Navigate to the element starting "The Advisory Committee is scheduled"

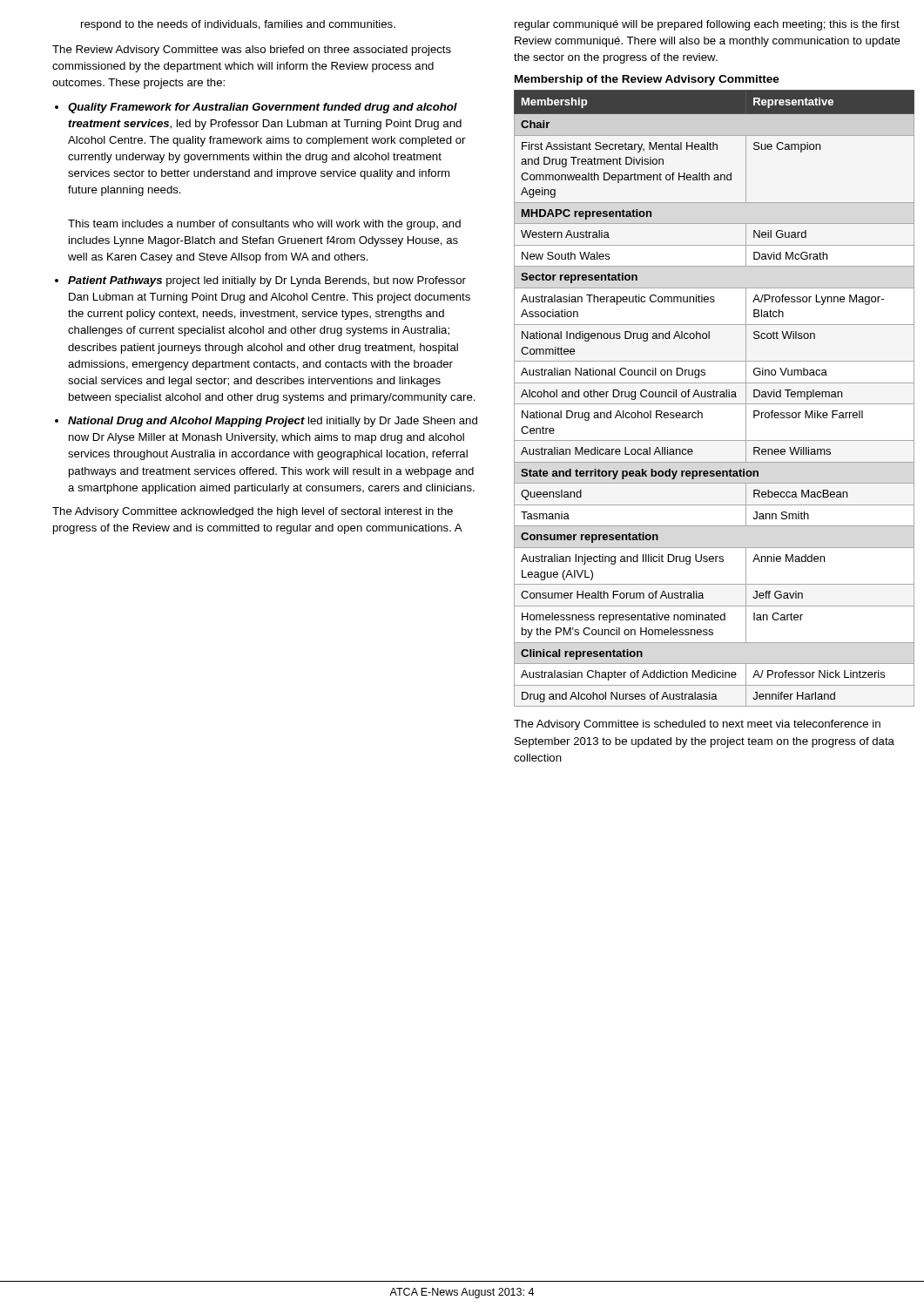(x=714, y=741)
